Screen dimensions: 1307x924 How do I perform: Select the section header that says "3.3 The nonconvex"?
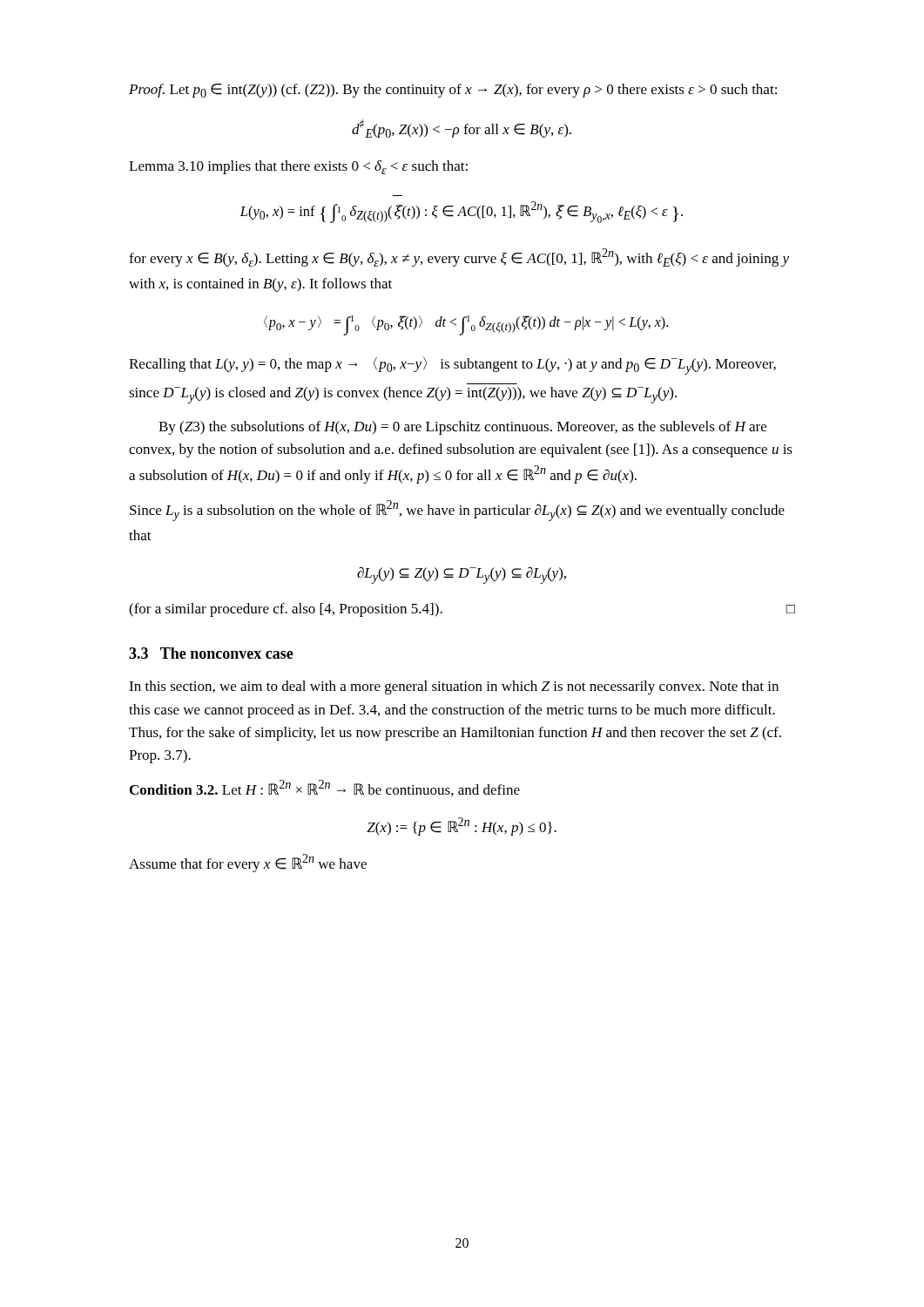(x=211, y=653)
